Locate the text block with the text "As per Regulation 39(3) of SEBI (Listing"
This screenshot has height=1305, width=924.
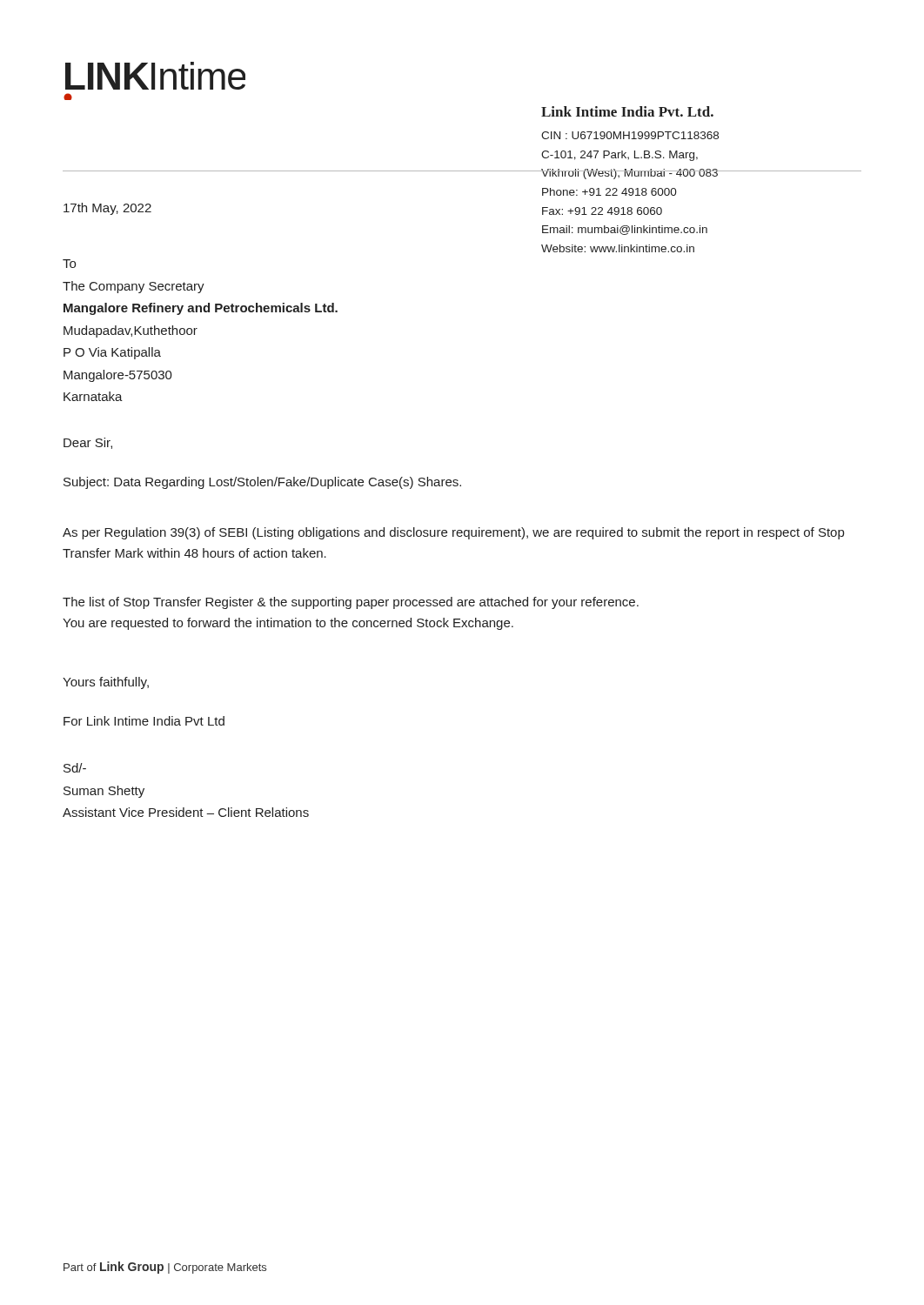[x=454, y=542]
